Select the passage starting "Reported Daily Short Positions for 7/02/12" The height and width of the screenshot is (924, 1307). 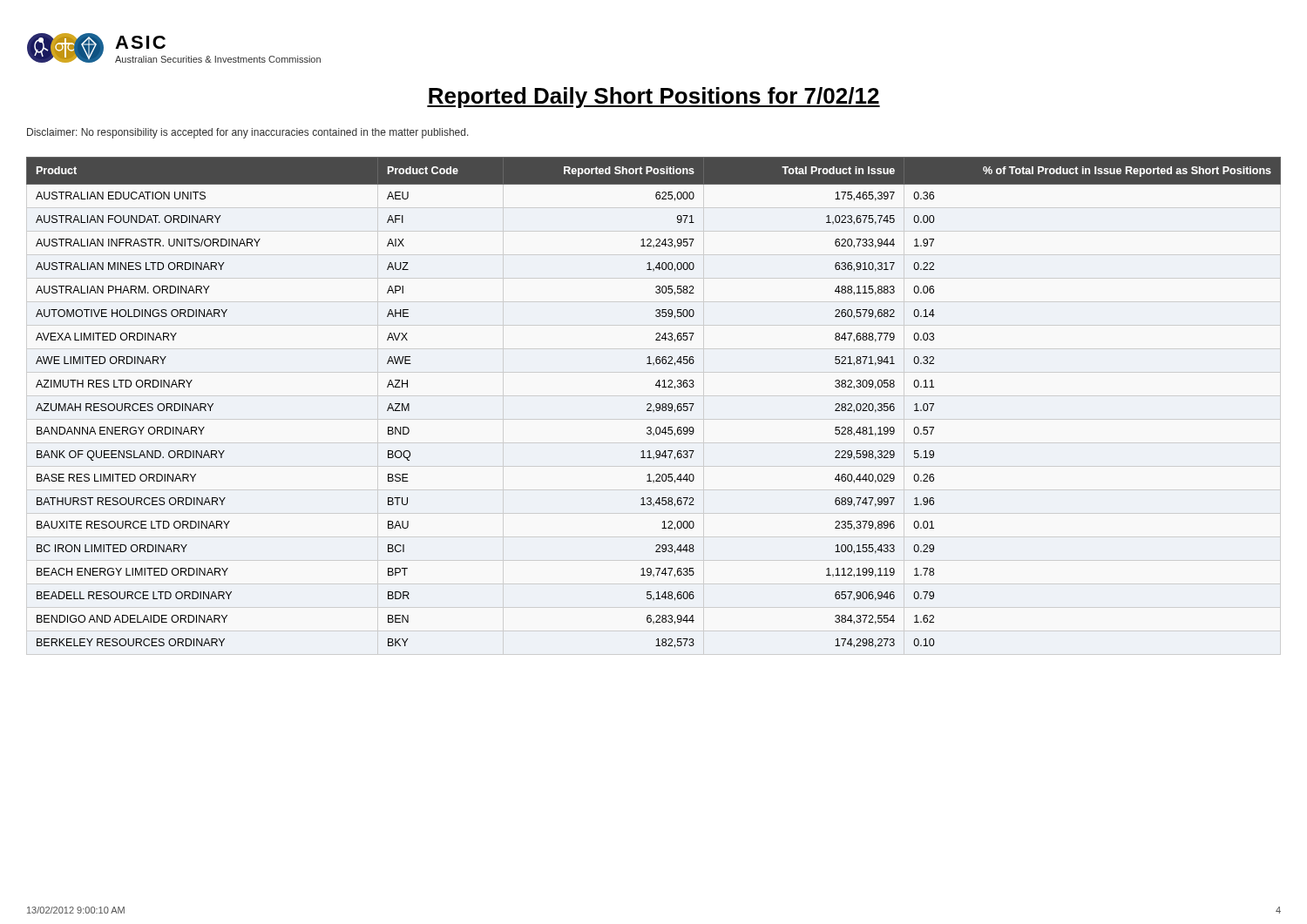click(654, 96)
